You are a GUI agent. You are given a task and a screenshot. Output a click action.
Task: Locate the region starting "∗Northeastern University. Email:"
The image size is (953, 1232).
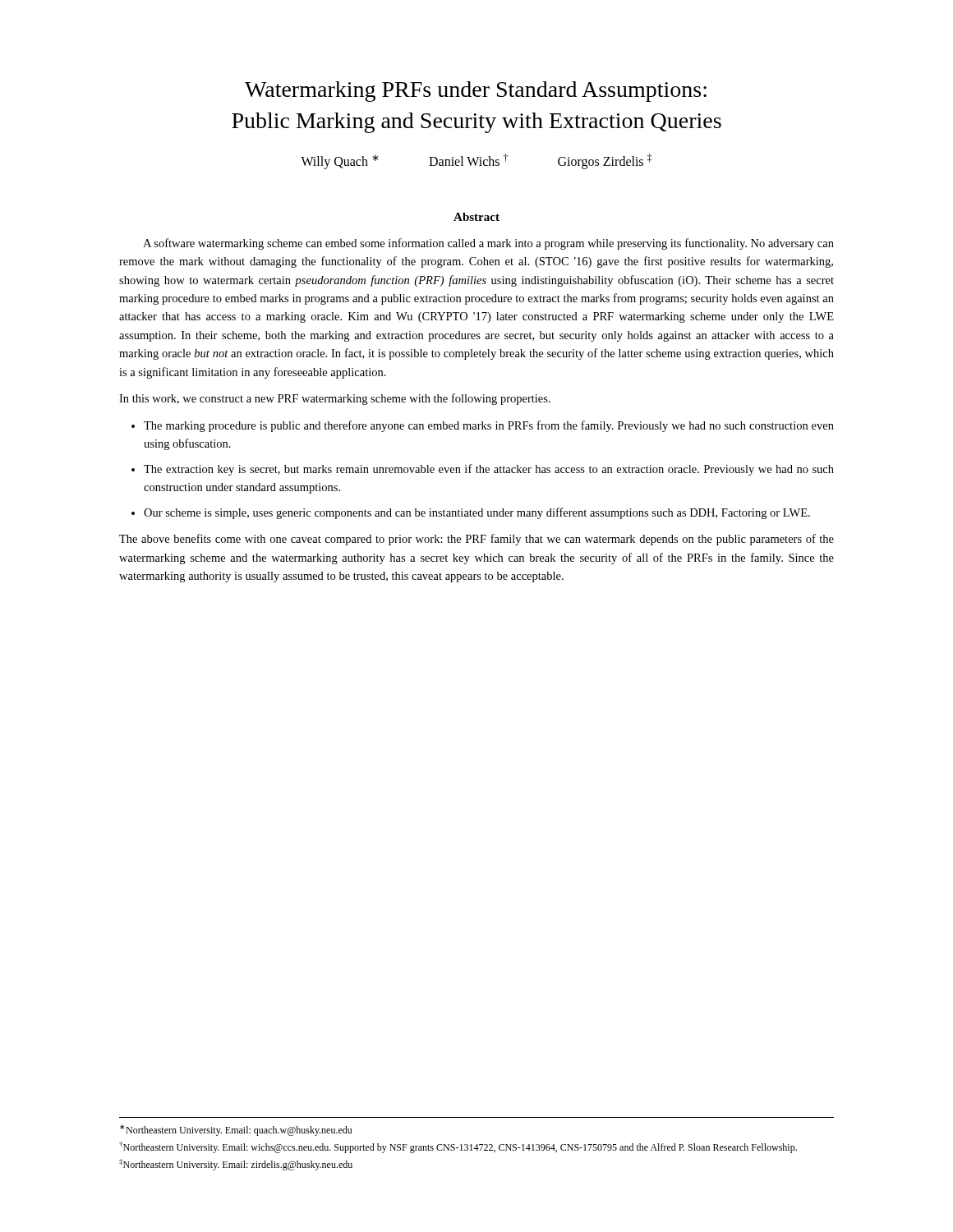[x=236, y=1129]
